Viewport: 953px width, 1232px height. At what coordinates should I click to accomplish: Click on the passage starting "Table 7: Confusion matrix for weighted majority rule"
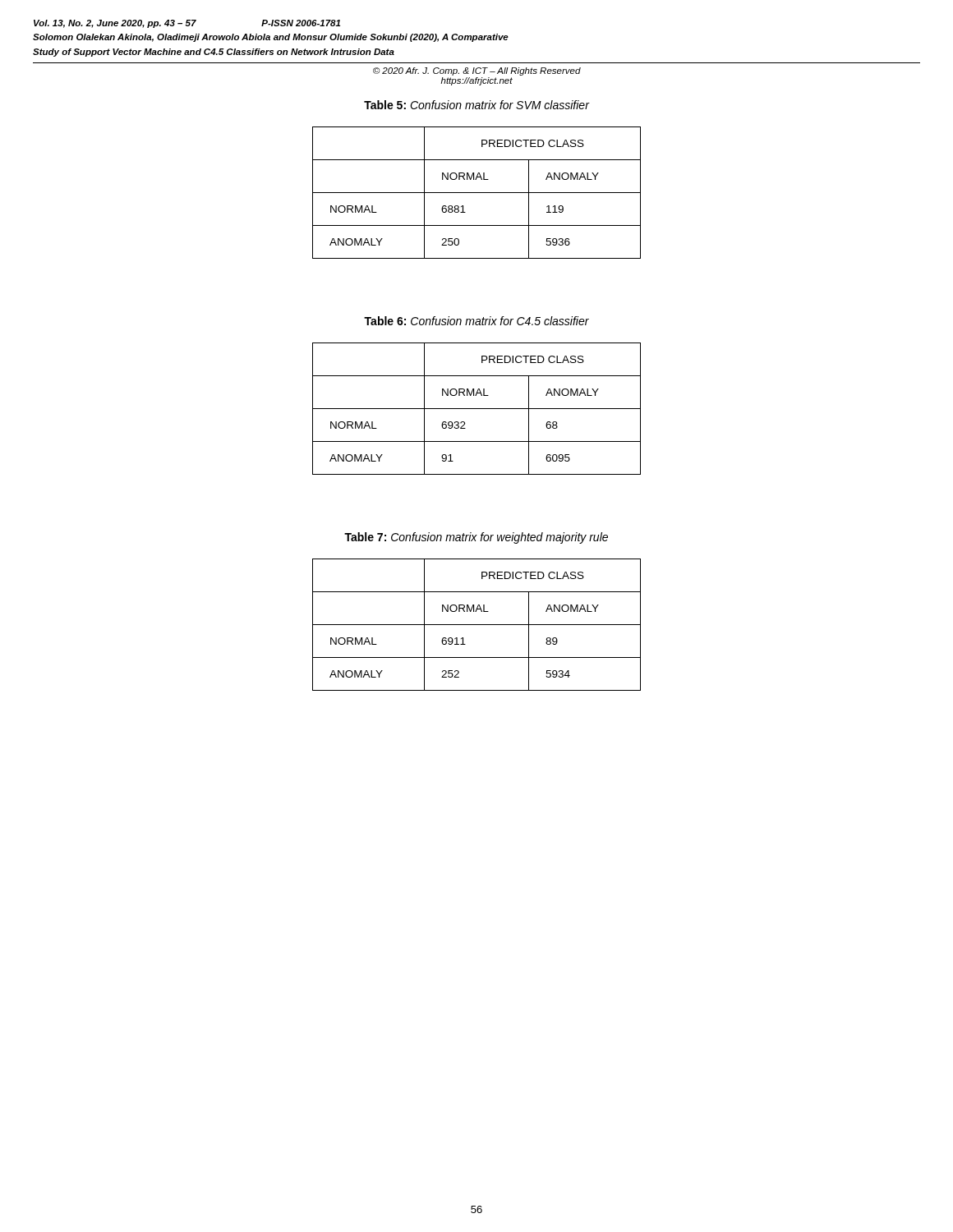point(476,537)
